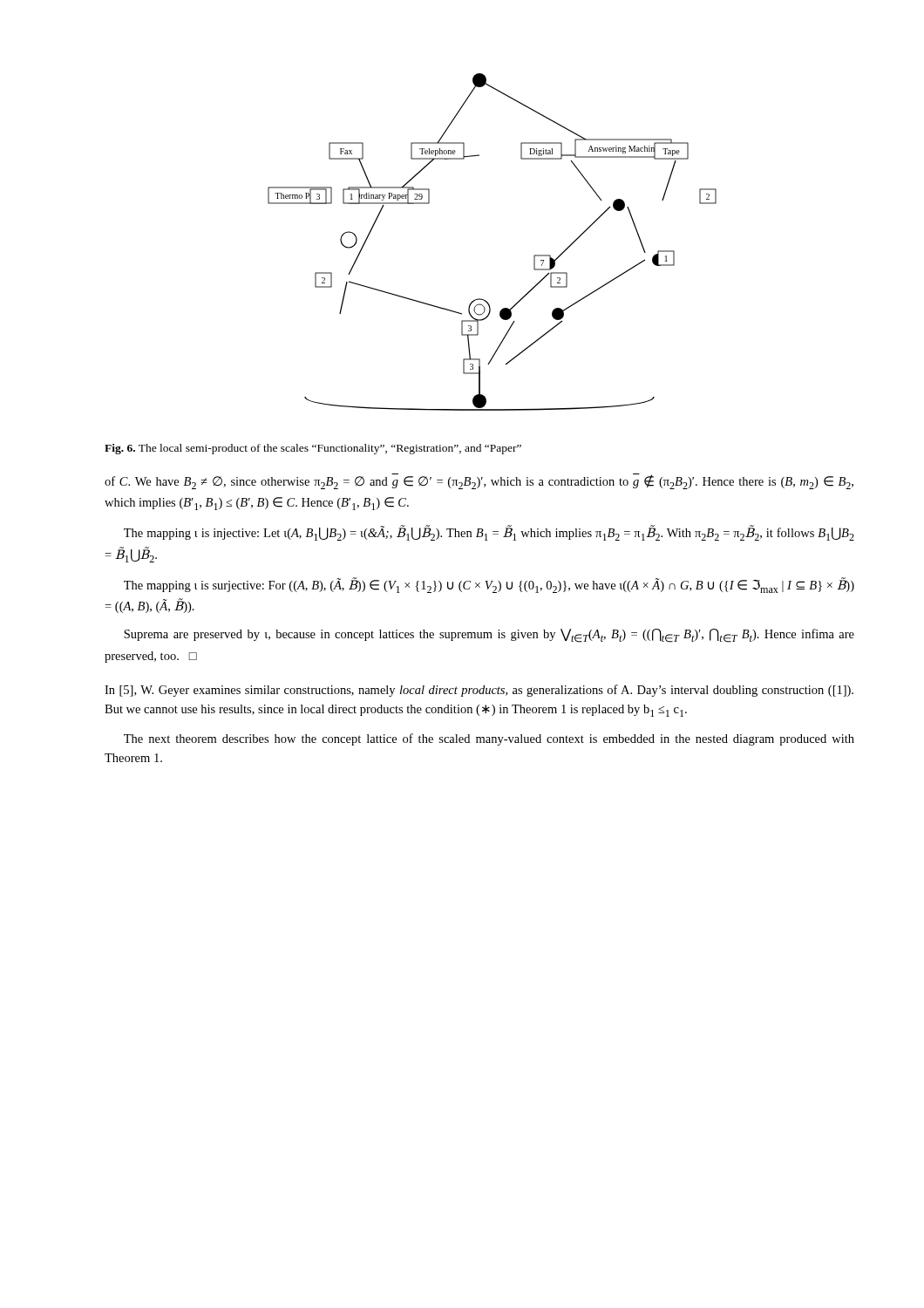Screen dimensions: 1308x924
Task: Where is the passage that starts "Suprema are preserved by ι, because in concept"?
Action: [x=479, y=645]
